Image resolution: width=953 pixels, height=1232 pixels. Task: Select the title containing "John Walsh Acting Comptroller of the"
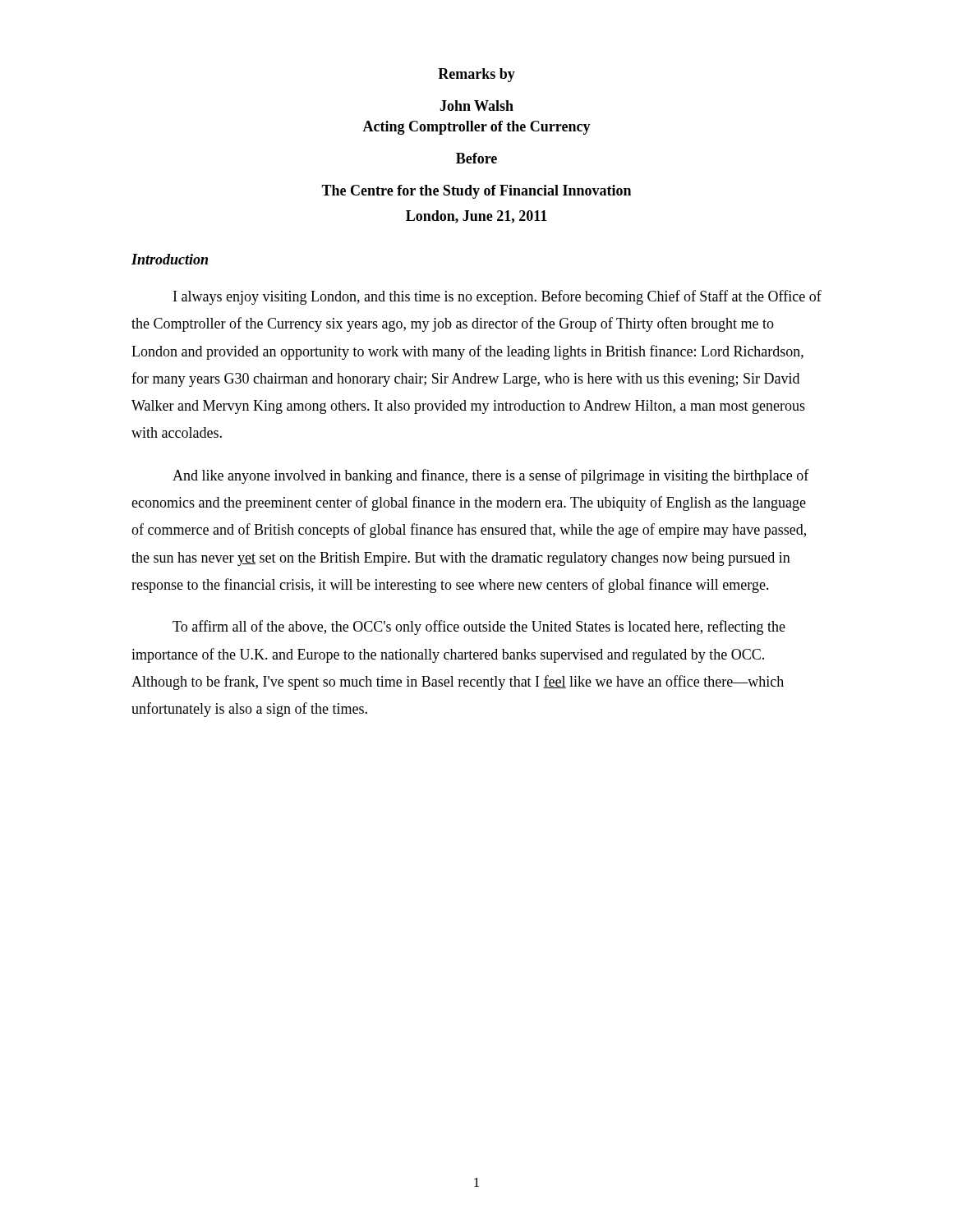point(476,117)
